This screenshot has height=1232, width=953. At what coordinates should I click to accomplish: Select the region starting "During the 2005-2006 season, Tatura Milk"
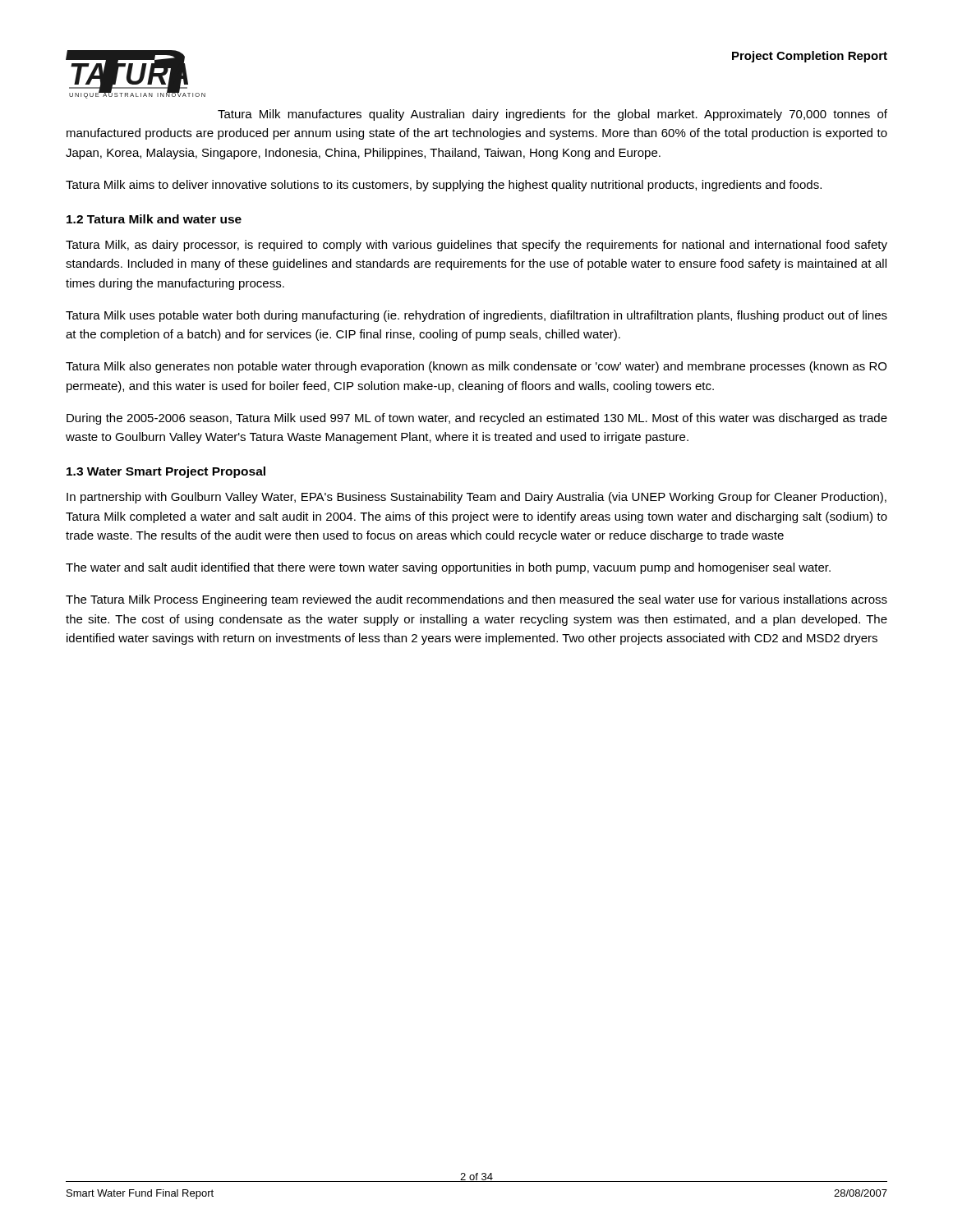(476, 427)
